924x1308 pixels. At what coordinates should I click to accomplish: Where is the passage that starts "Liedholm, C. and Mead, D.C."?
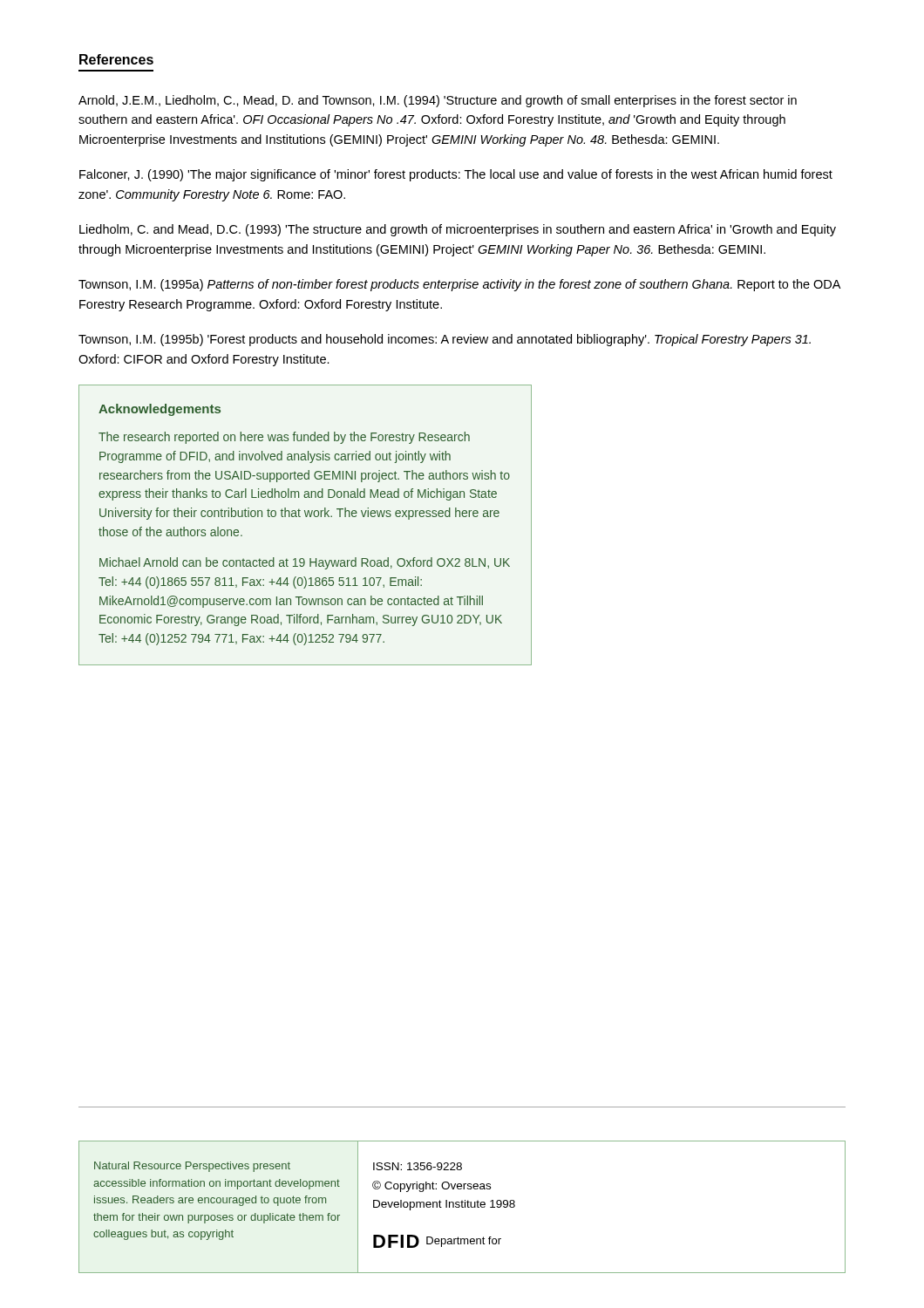tap(457, 239)
